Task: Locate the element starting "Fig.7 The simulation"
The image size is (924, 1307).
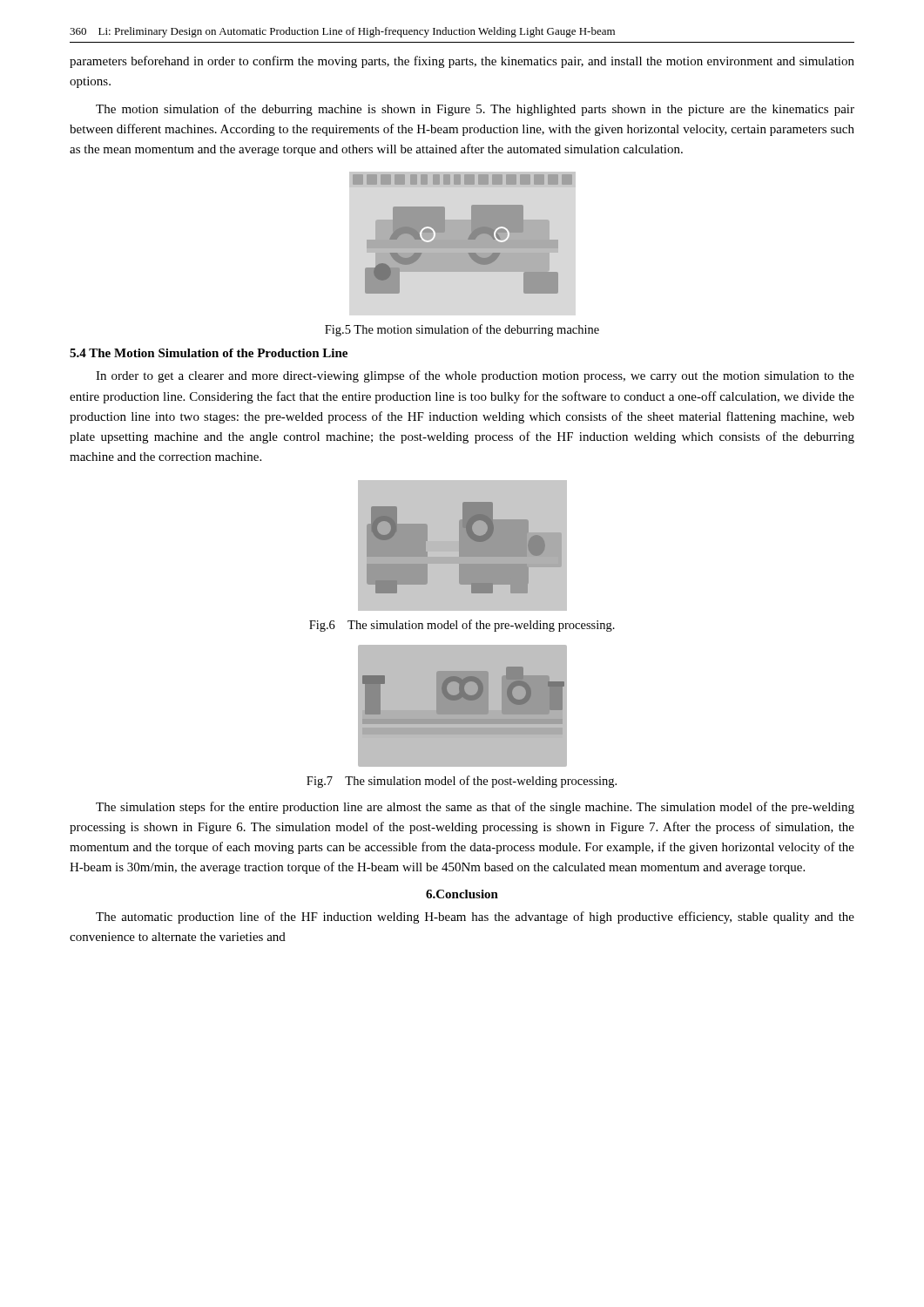Action: coord(462,780)
